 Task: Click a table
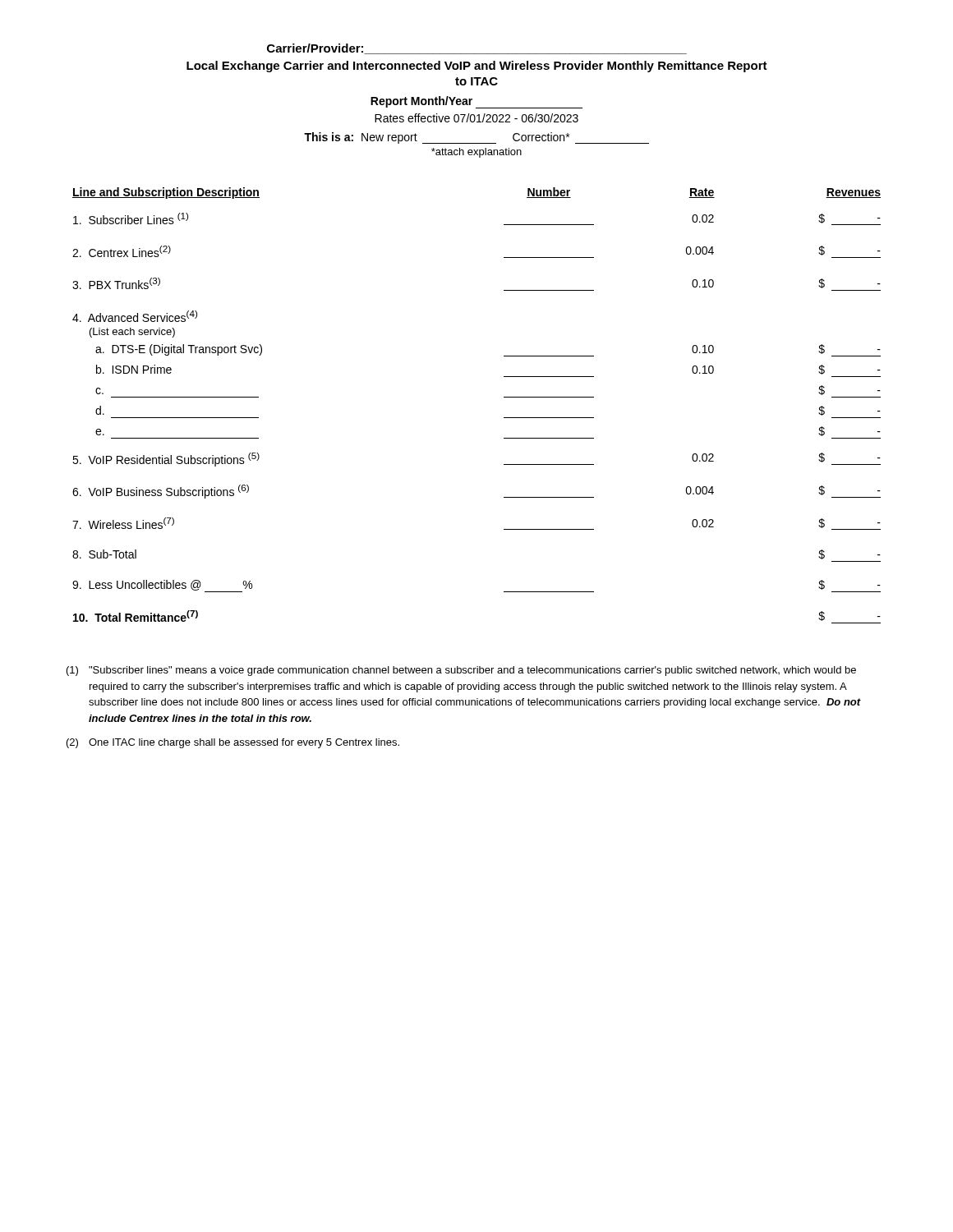476,407
